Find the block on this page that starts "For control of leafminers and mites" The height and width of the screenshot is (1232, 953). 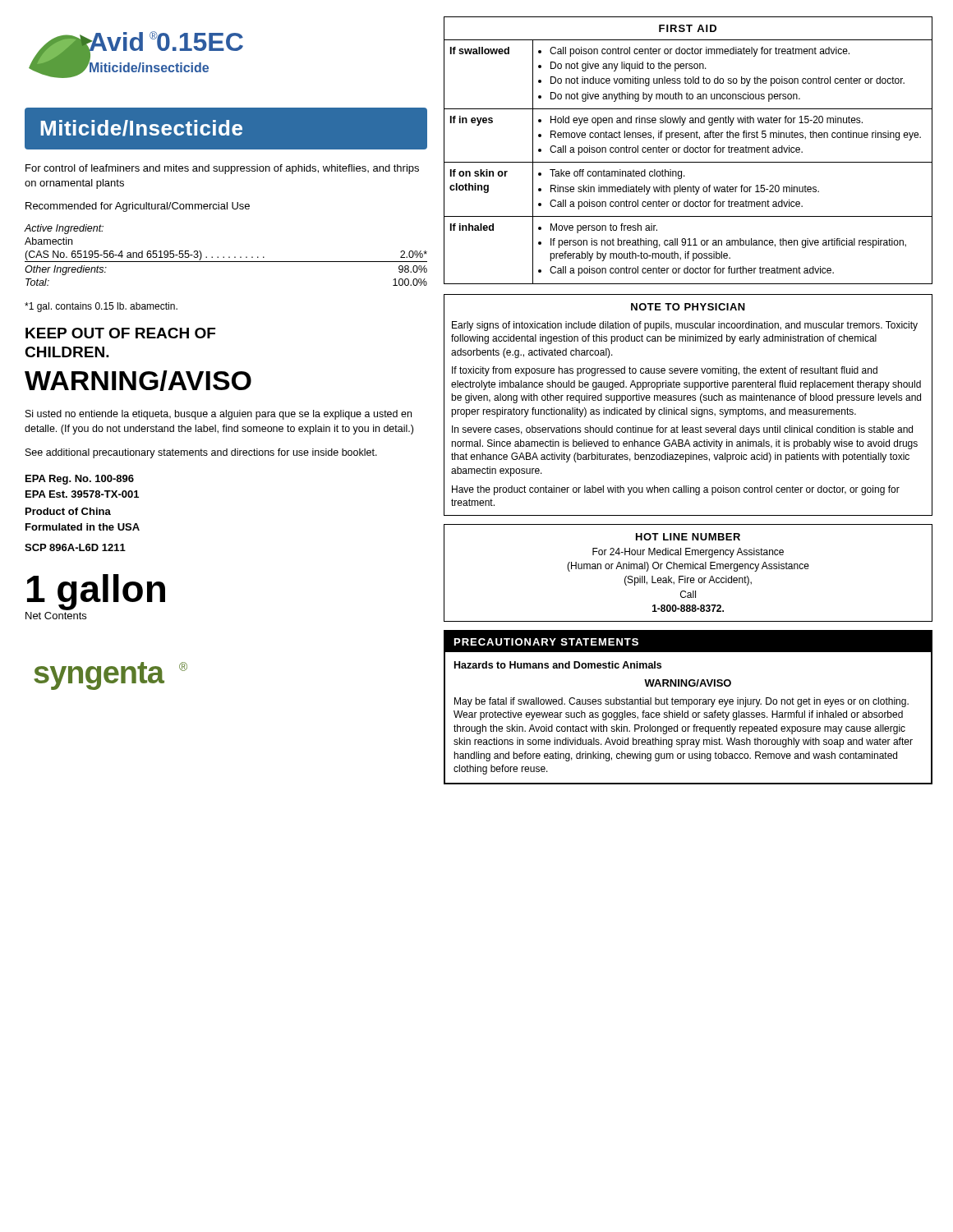(x=222, y=175)
